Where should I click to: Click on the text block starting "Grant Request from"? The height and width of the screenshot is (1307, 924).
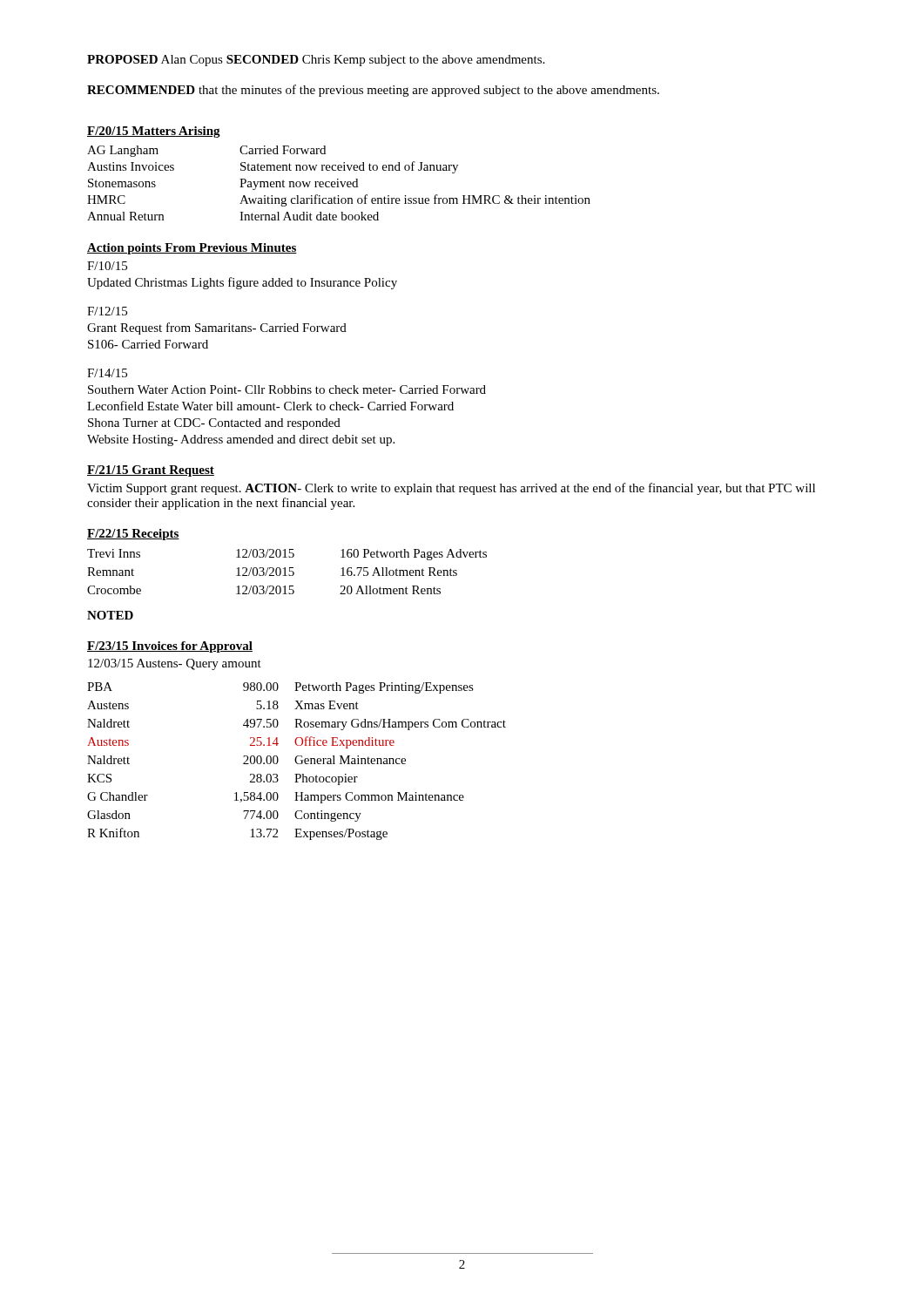pyautogui.click(x=217, y=328)
